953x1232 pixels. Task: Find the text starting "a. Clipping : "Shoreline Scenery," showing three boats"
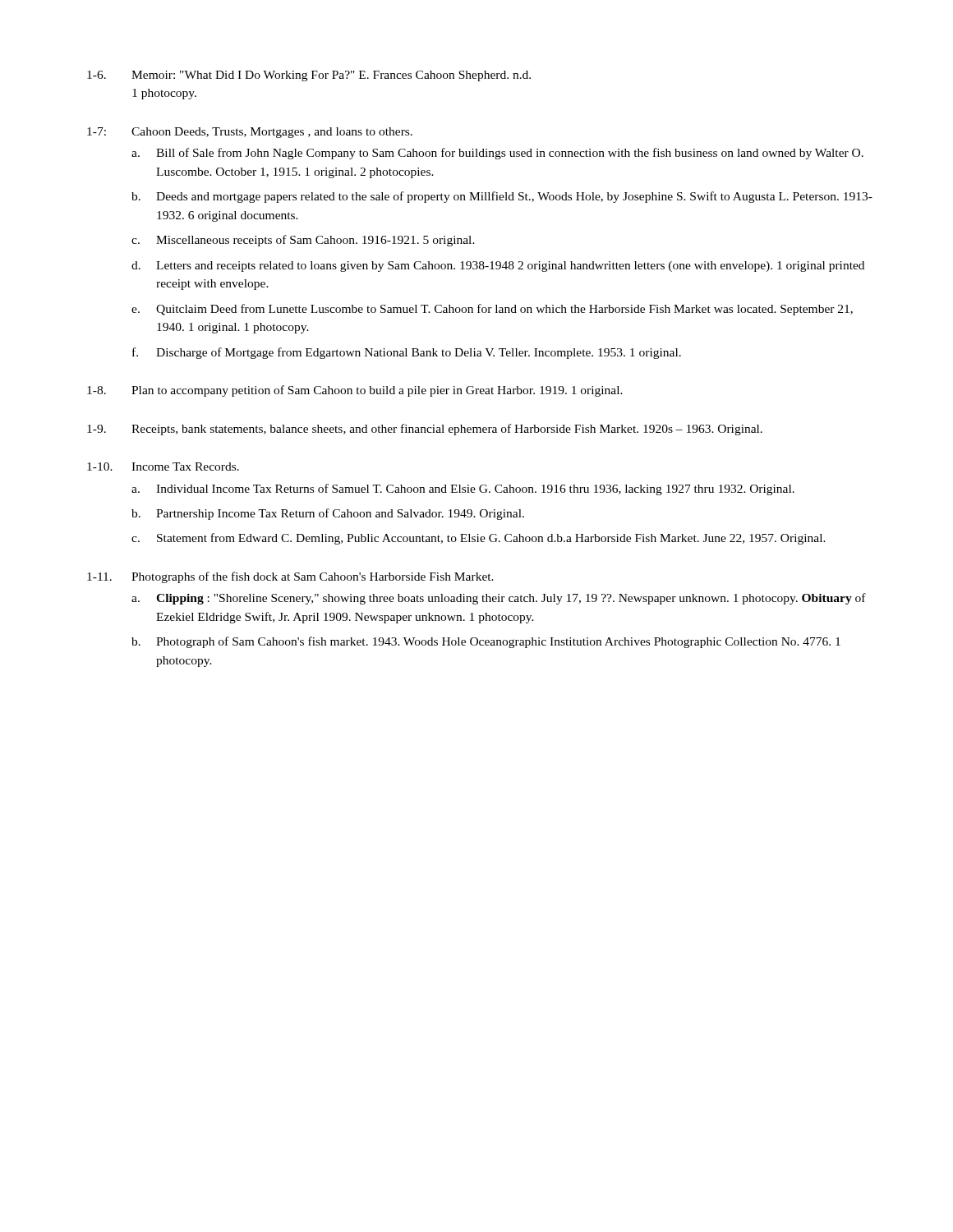click(x=505, y=608)
